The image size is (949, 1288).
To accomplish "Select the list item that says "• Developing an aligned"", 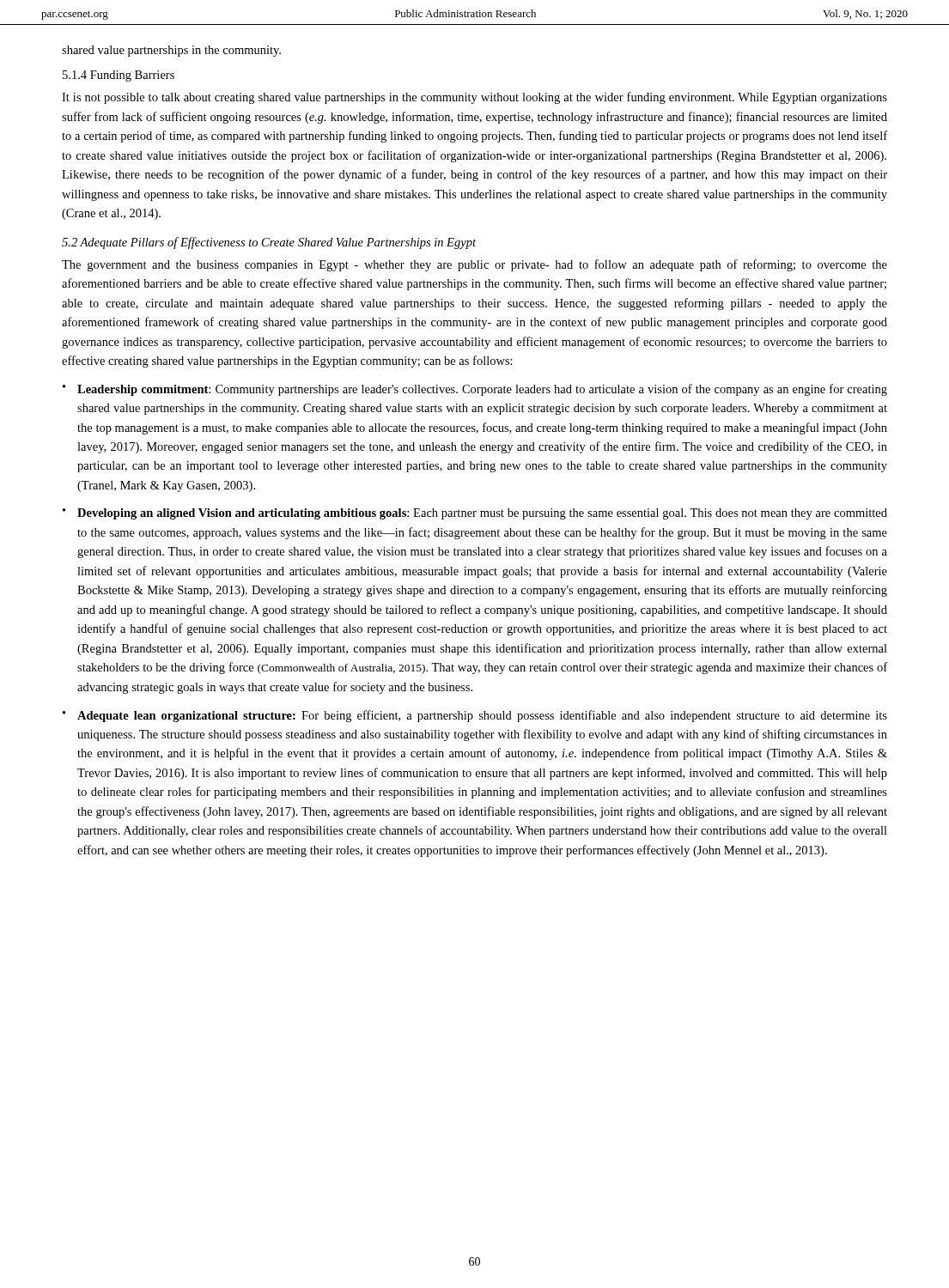I will (474, 600).
